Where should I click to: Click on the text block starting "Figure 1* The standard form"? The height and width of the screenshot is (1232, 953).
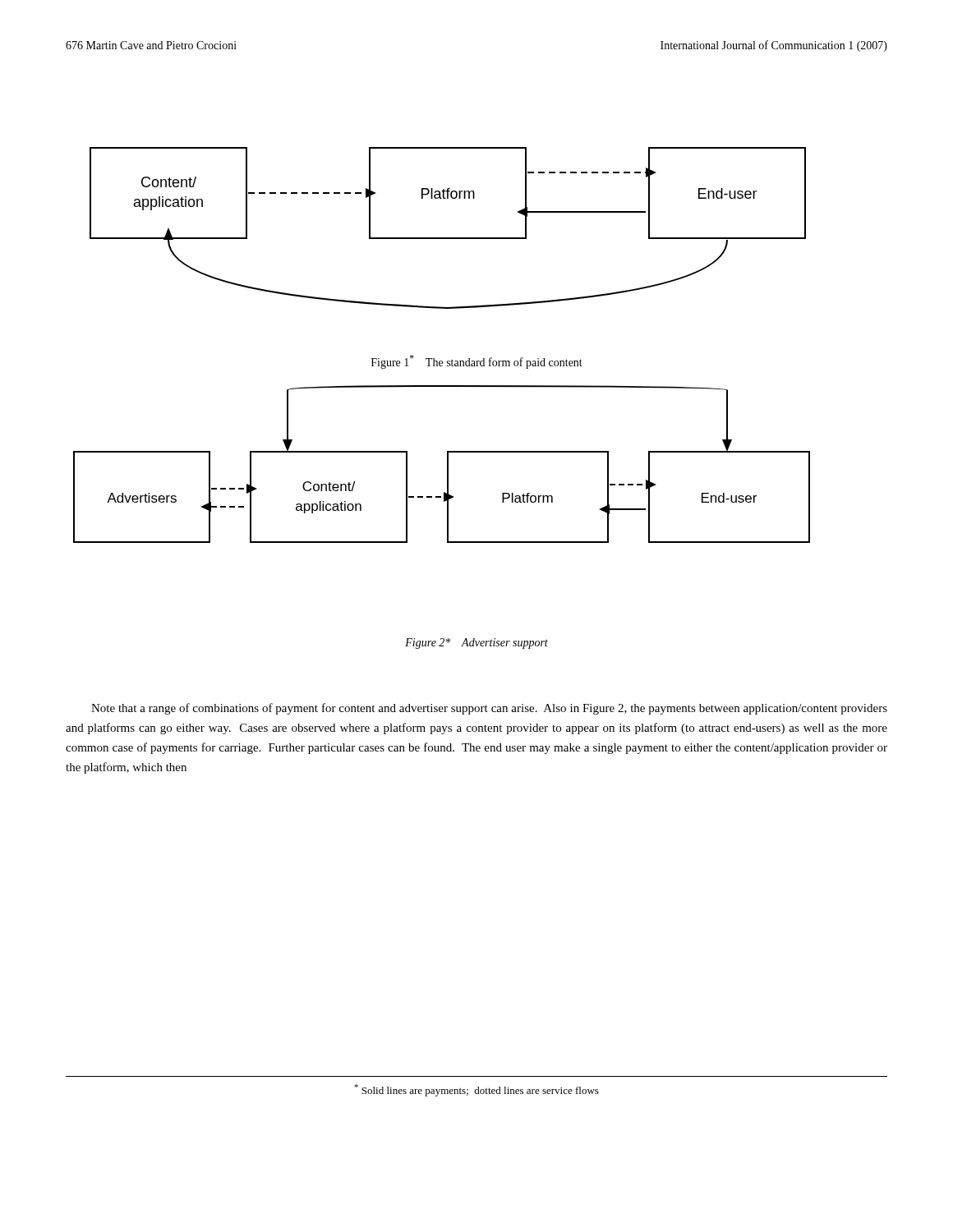[x=476, y=361]
